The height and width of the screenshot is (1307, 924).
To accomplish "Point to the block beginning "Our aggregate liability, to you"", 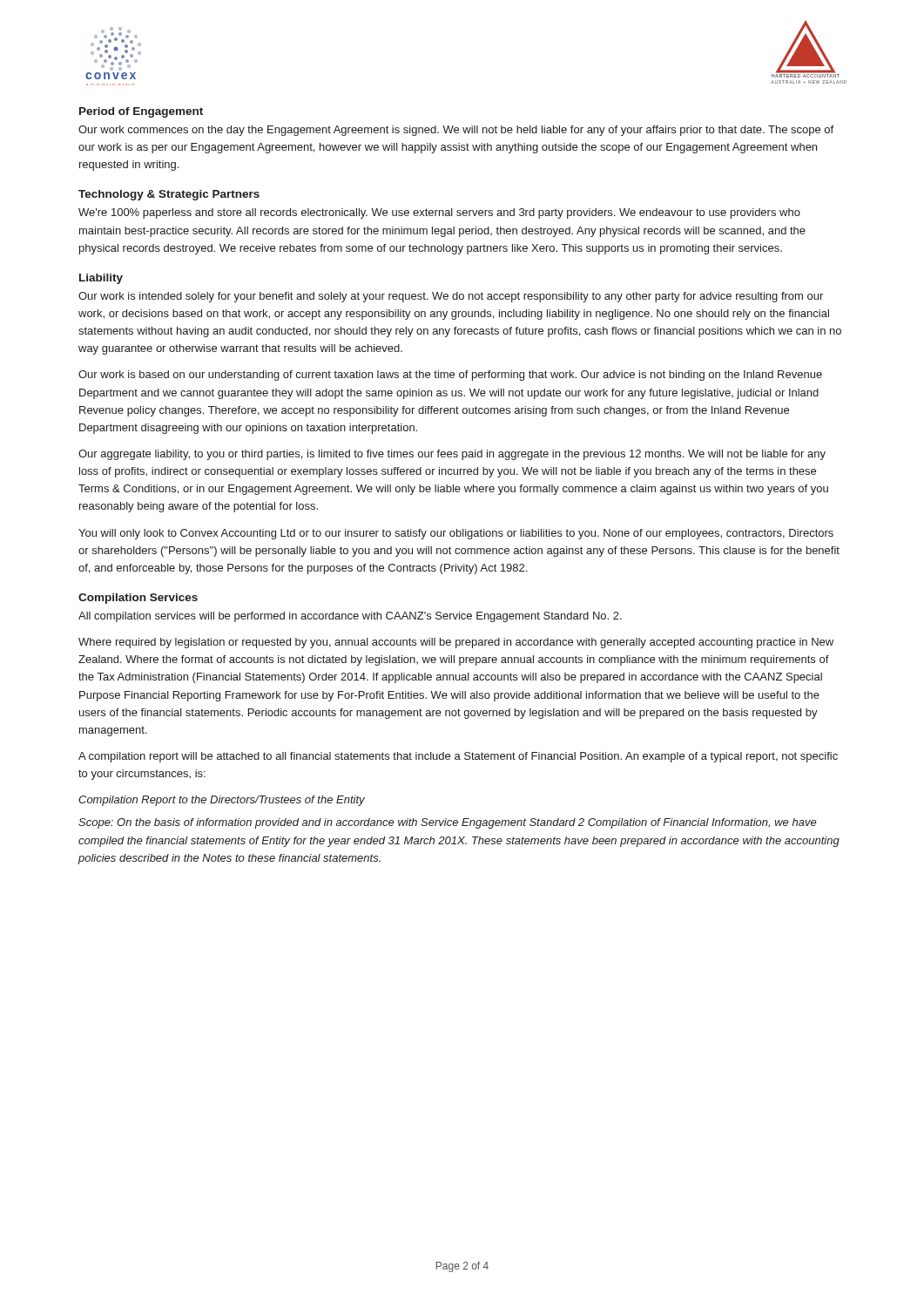I will tap(454, 480).
